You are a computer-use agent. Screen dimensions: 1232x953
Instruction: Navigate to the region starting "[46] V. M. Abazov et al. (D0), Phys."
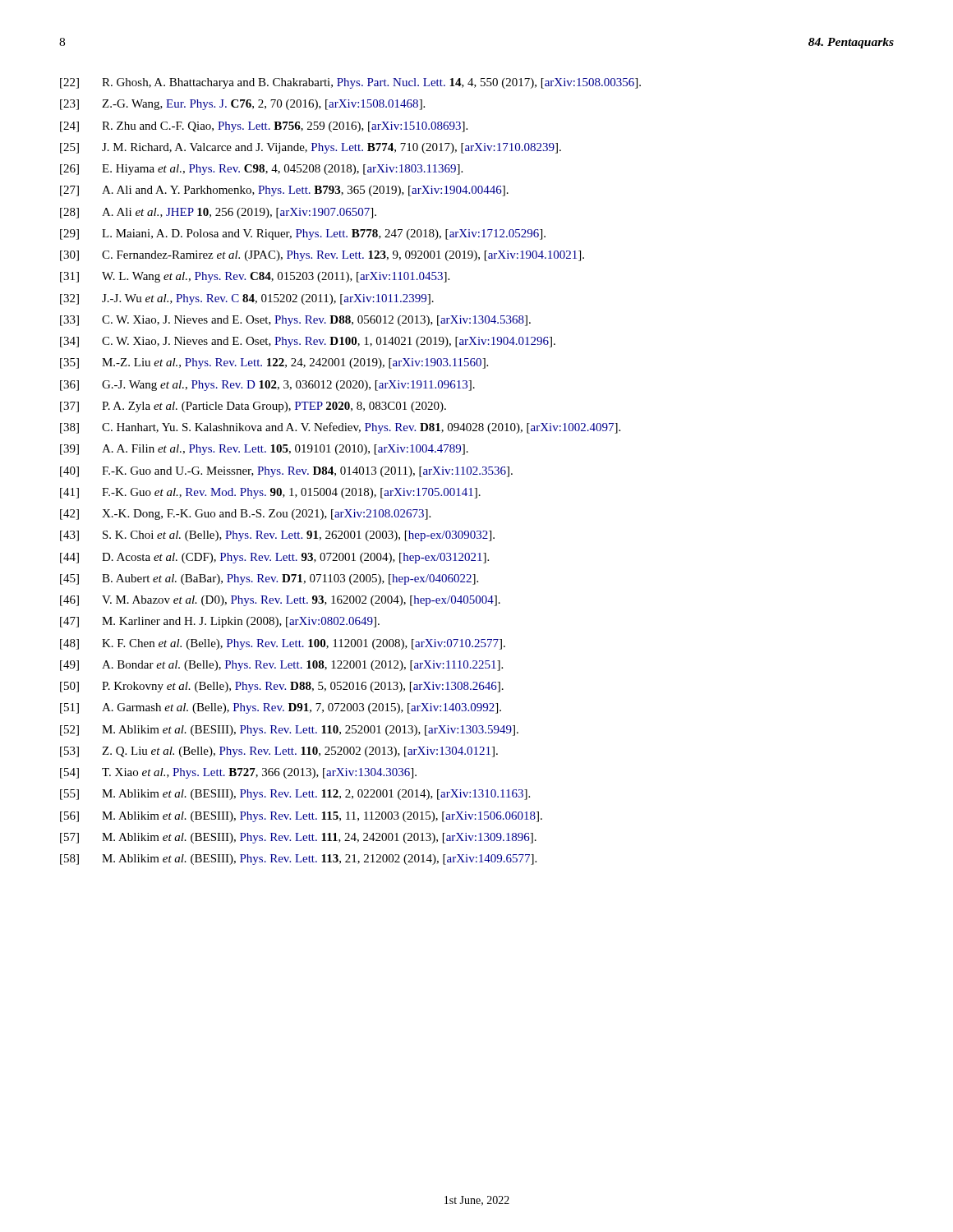pyautogui.click(x=476, y=600)
